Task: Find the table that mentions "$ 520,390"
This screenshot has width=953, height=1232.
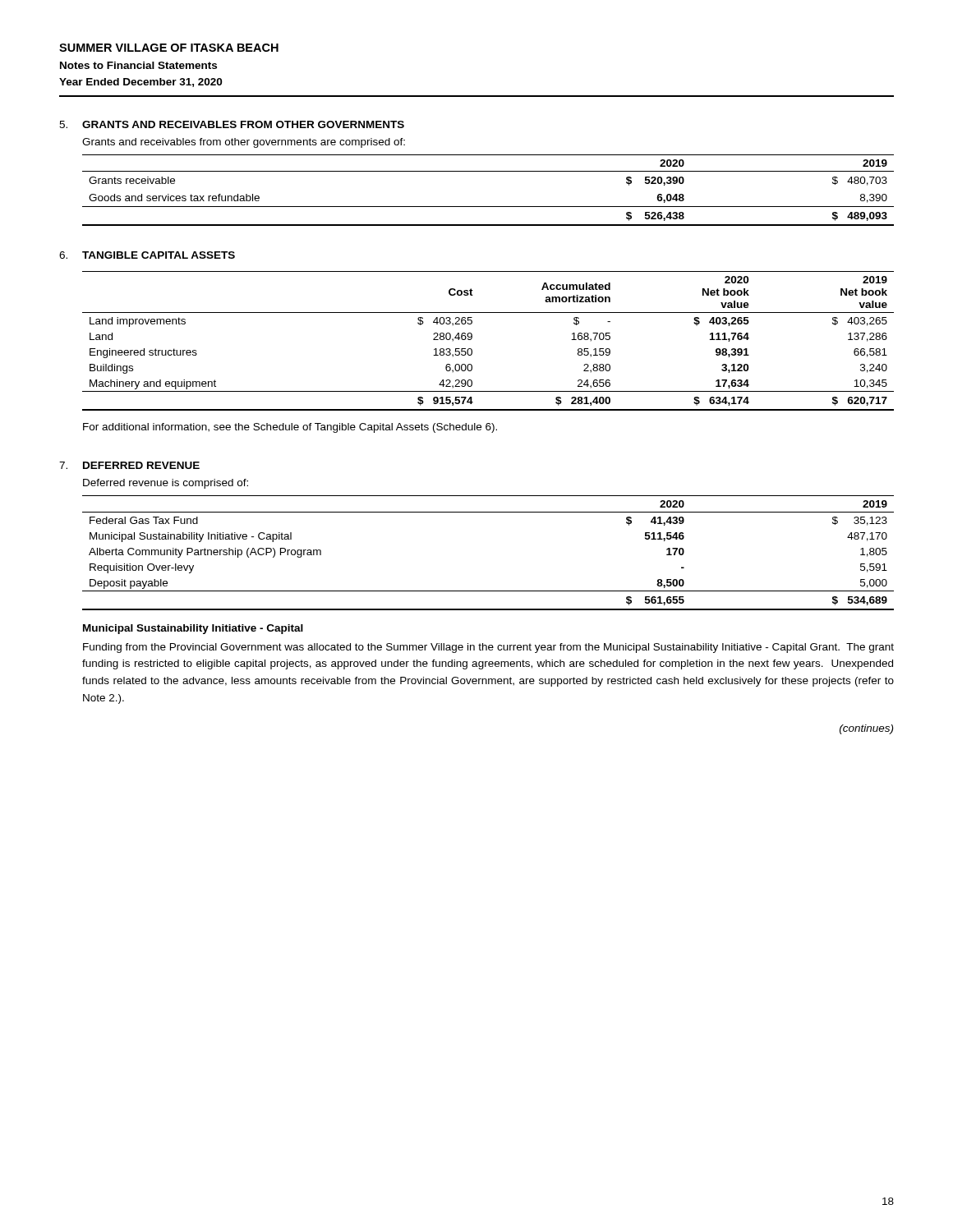Action: [x=488, y=190]
